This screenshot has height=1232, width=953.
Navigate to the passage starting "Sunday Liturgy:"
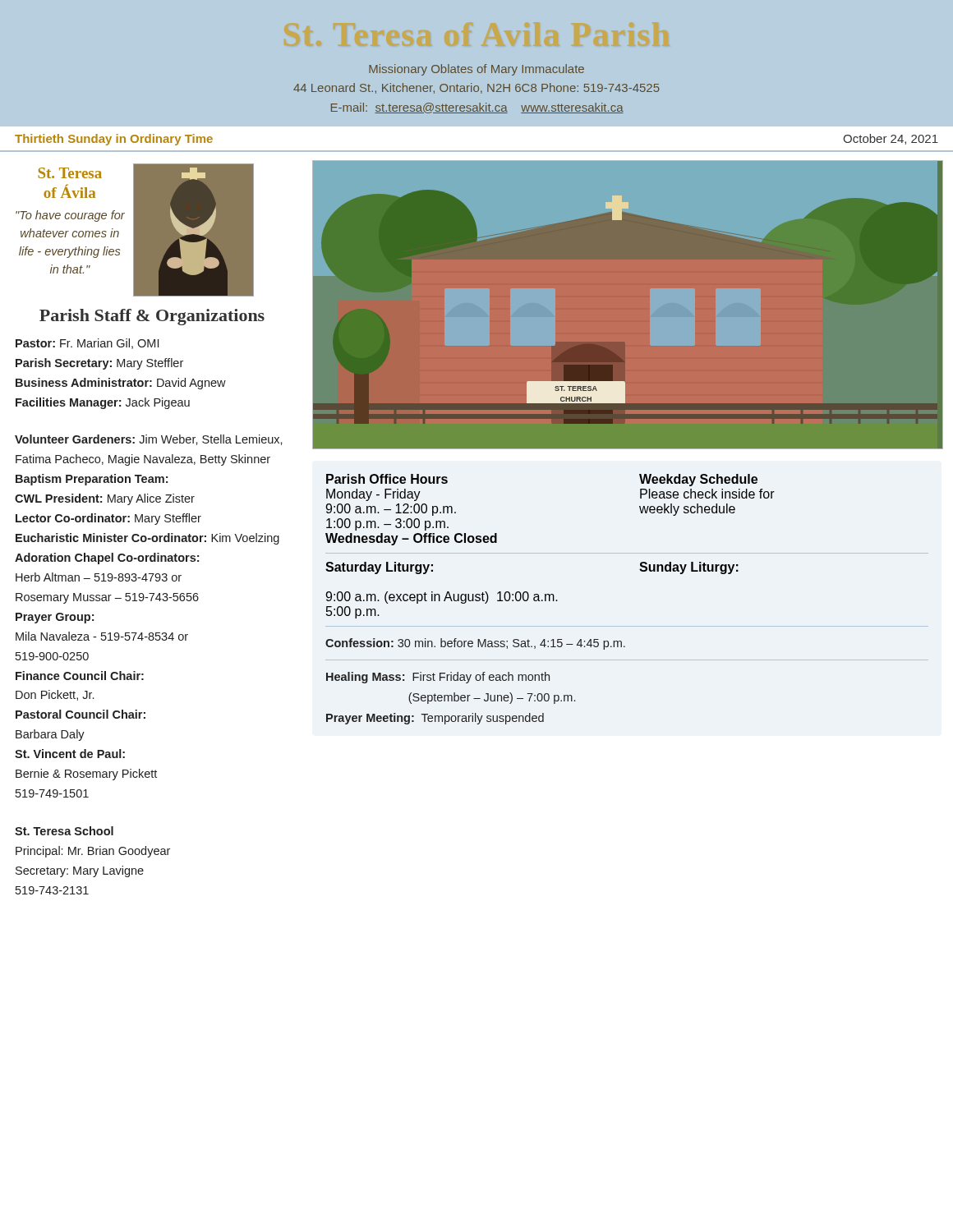point(689,567)
